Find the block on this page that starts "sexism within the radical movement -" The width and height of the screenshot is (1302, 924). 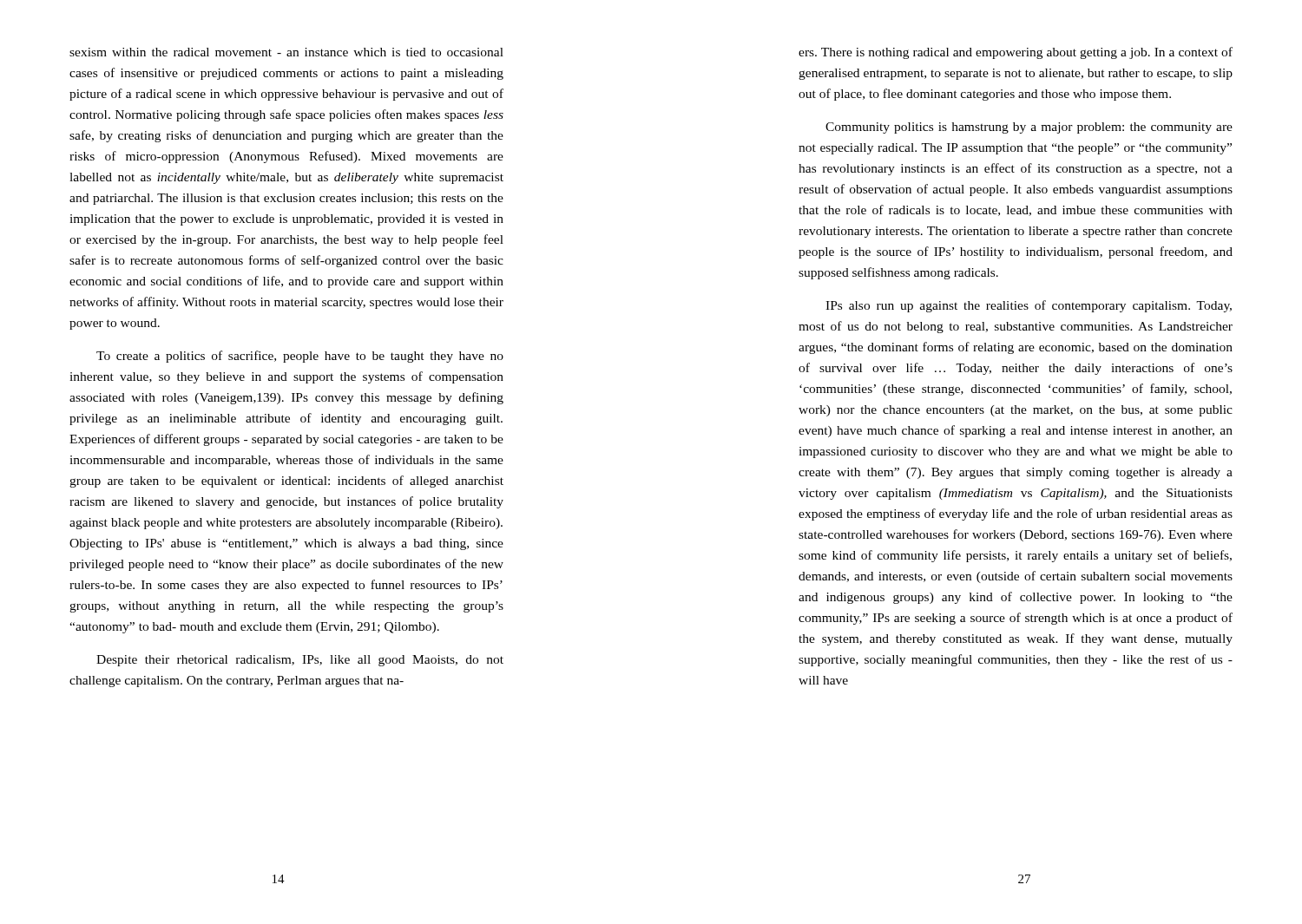286,188
